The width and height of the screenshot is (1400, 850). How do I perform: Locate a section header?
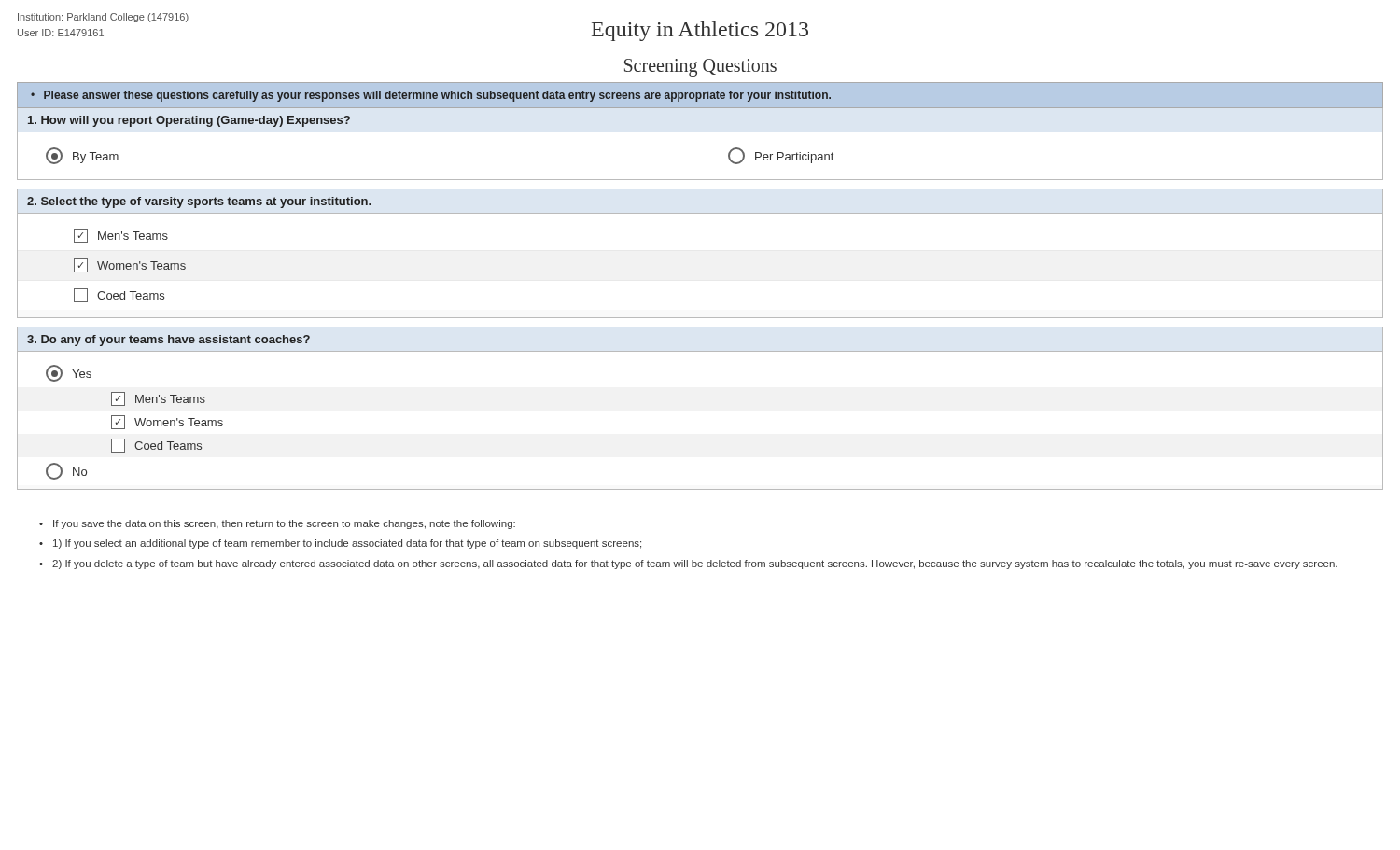tap(700, 65)
